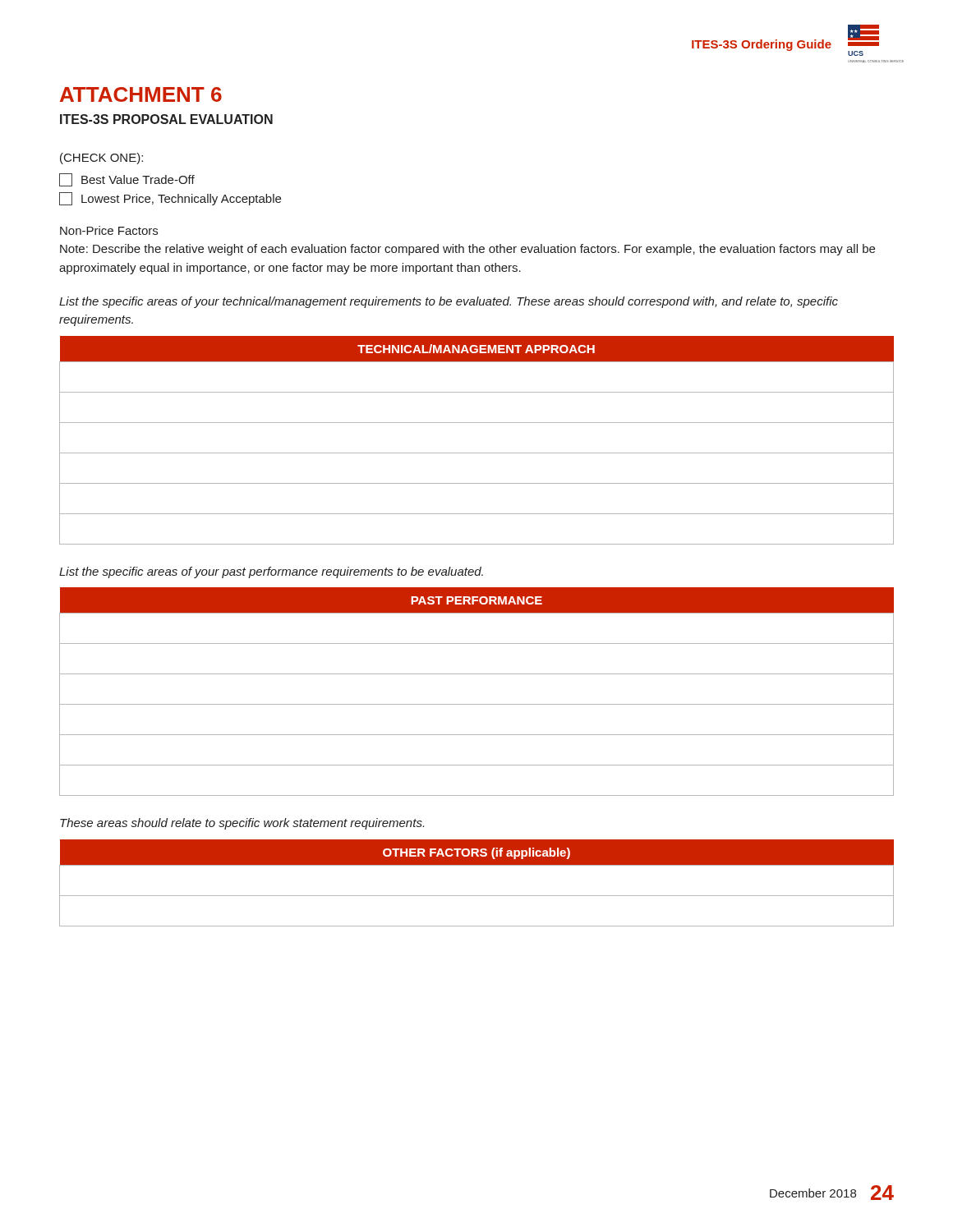Click the passage that begins "Note: Describe the relative weight of each evaluation"

[467, 258]
